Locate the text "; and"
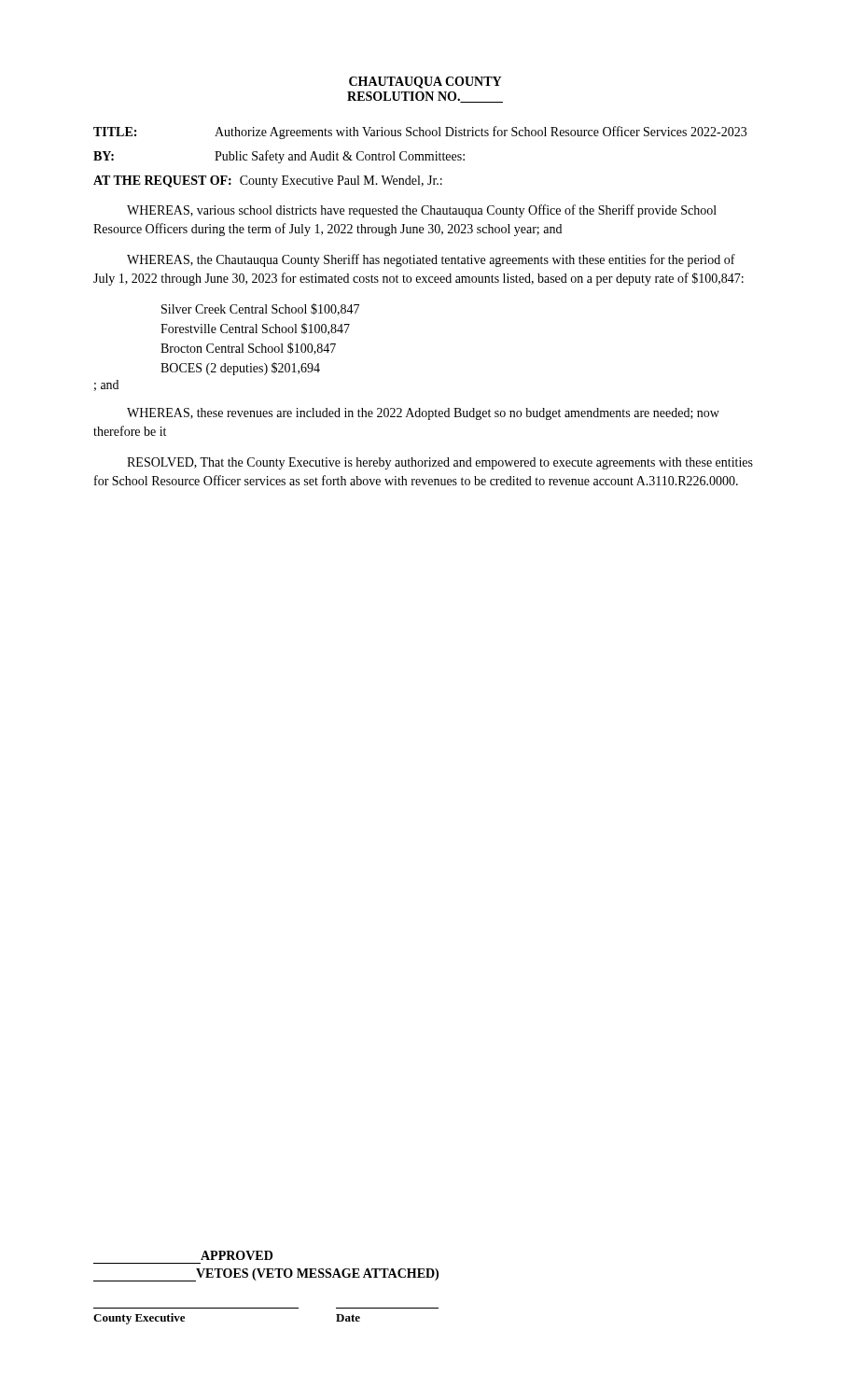Image resolution: width=850 pixels, height=1400 pixels. coord(106,385)
